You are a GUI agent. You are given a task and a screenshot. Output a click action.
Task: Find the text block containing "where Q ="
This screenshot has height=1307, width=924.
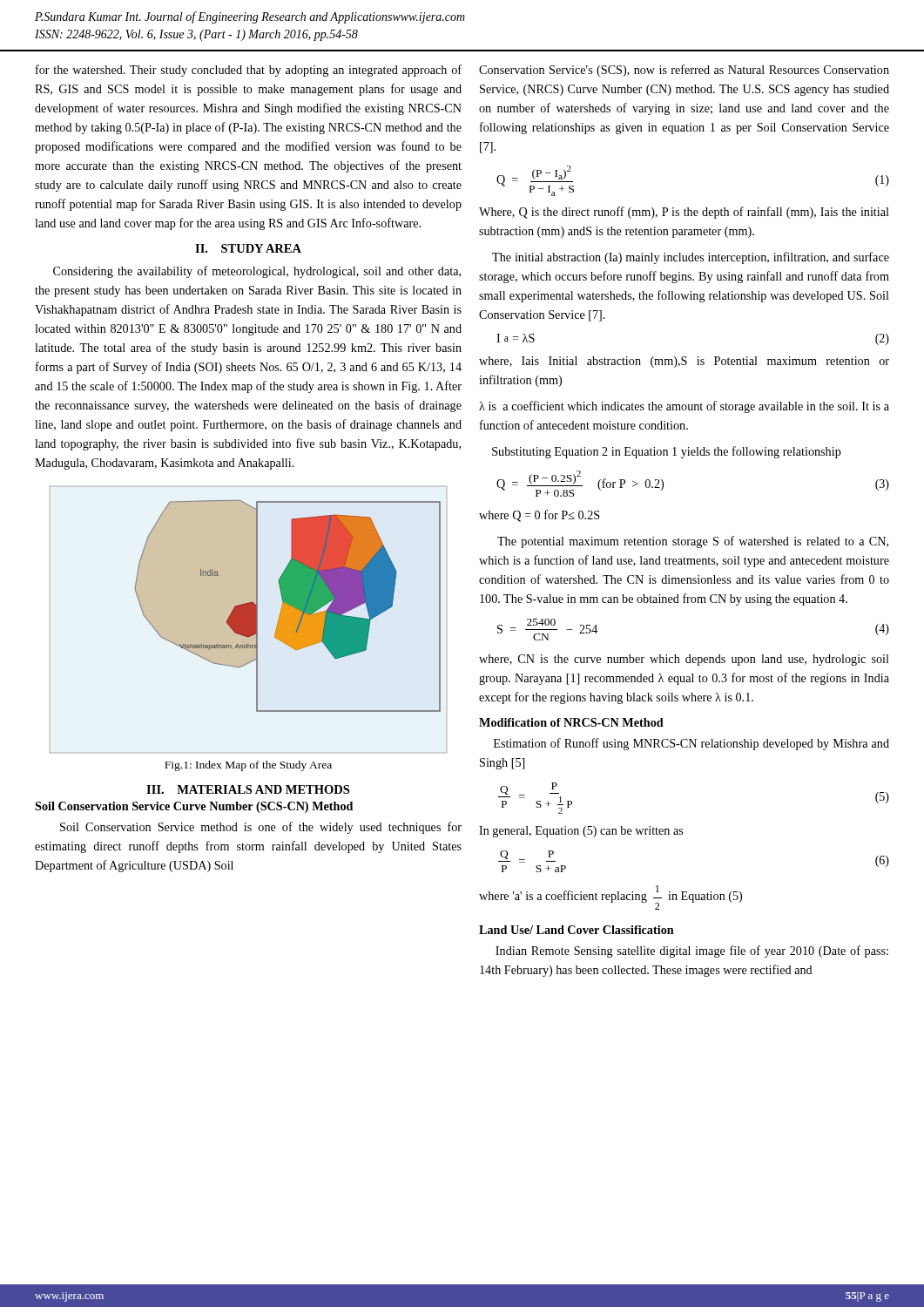click(x=540, y=515)
